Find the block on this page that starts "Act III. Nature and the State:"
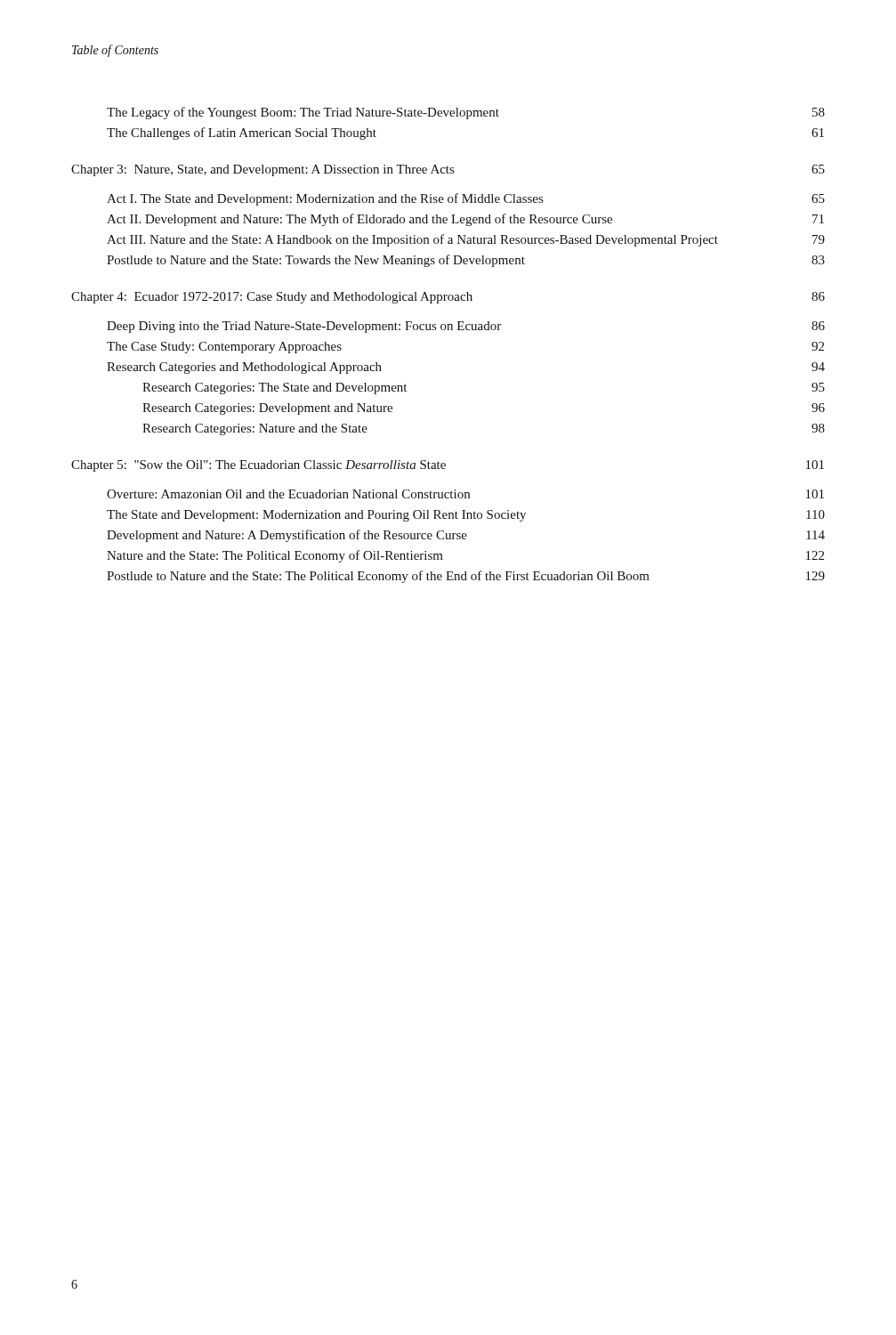 point(466,240)
